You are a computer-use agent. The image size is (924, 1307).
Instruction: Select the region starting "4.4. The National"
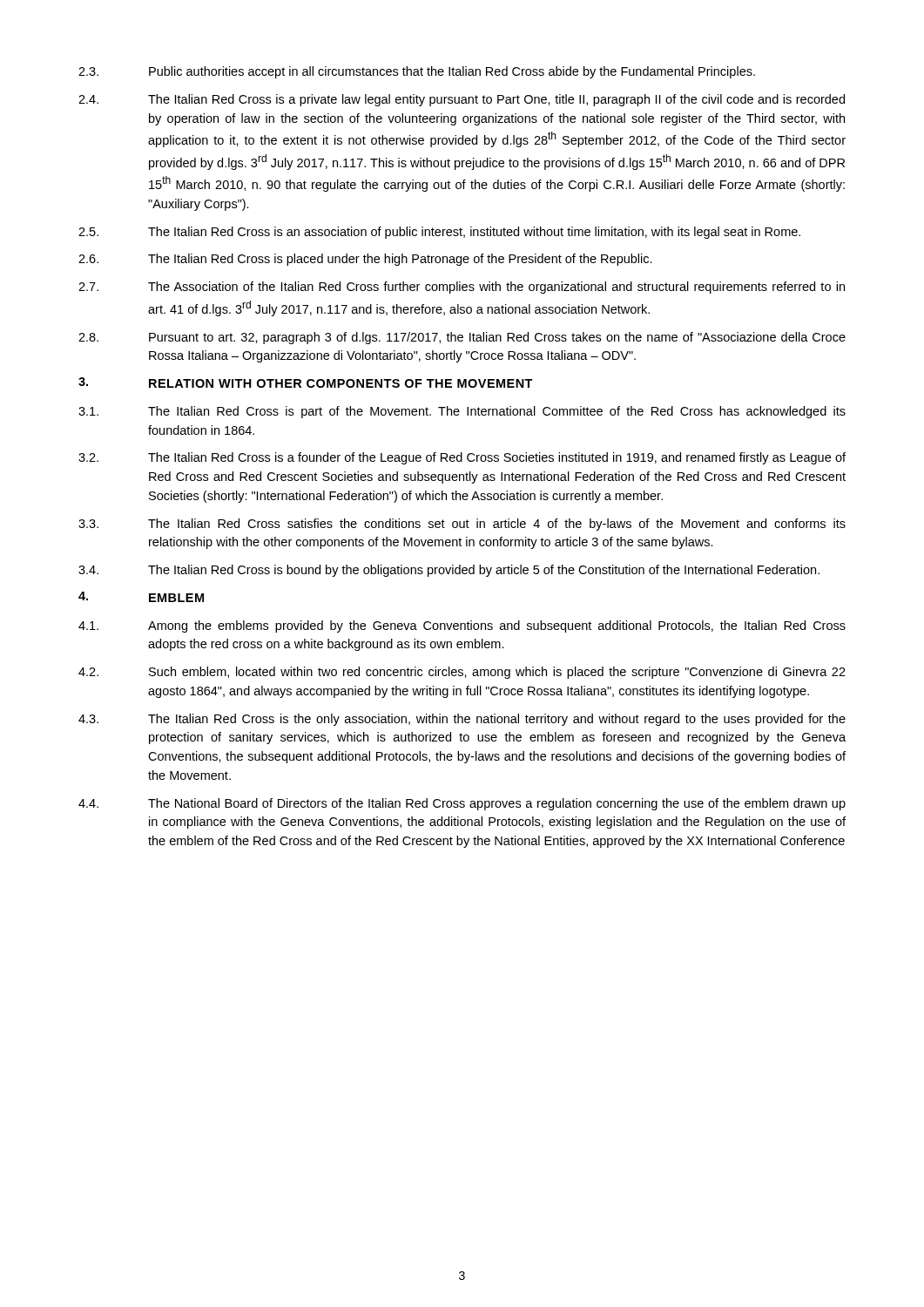[462, 823]
